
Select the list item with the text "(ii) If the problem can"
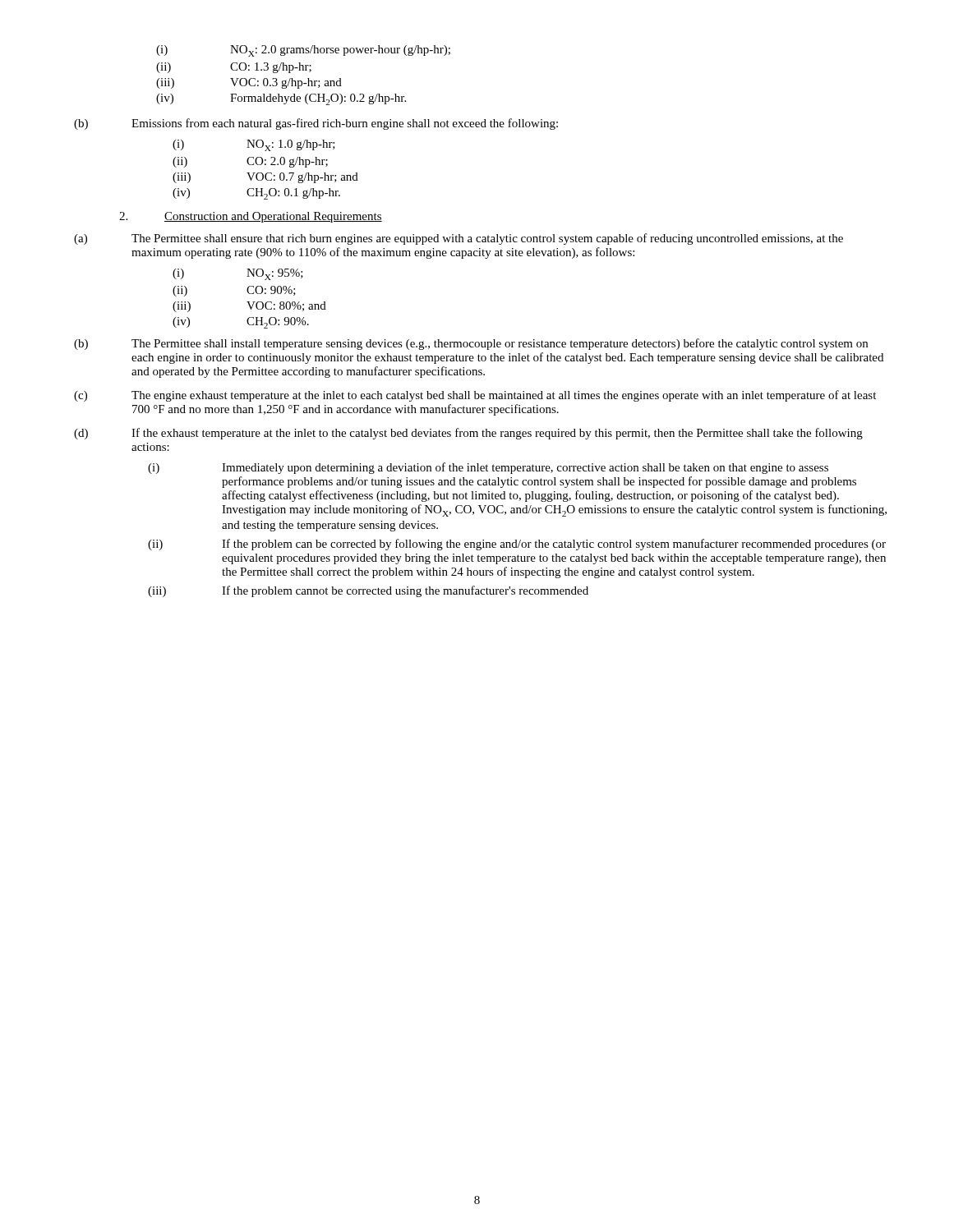(x=510, y=558)
